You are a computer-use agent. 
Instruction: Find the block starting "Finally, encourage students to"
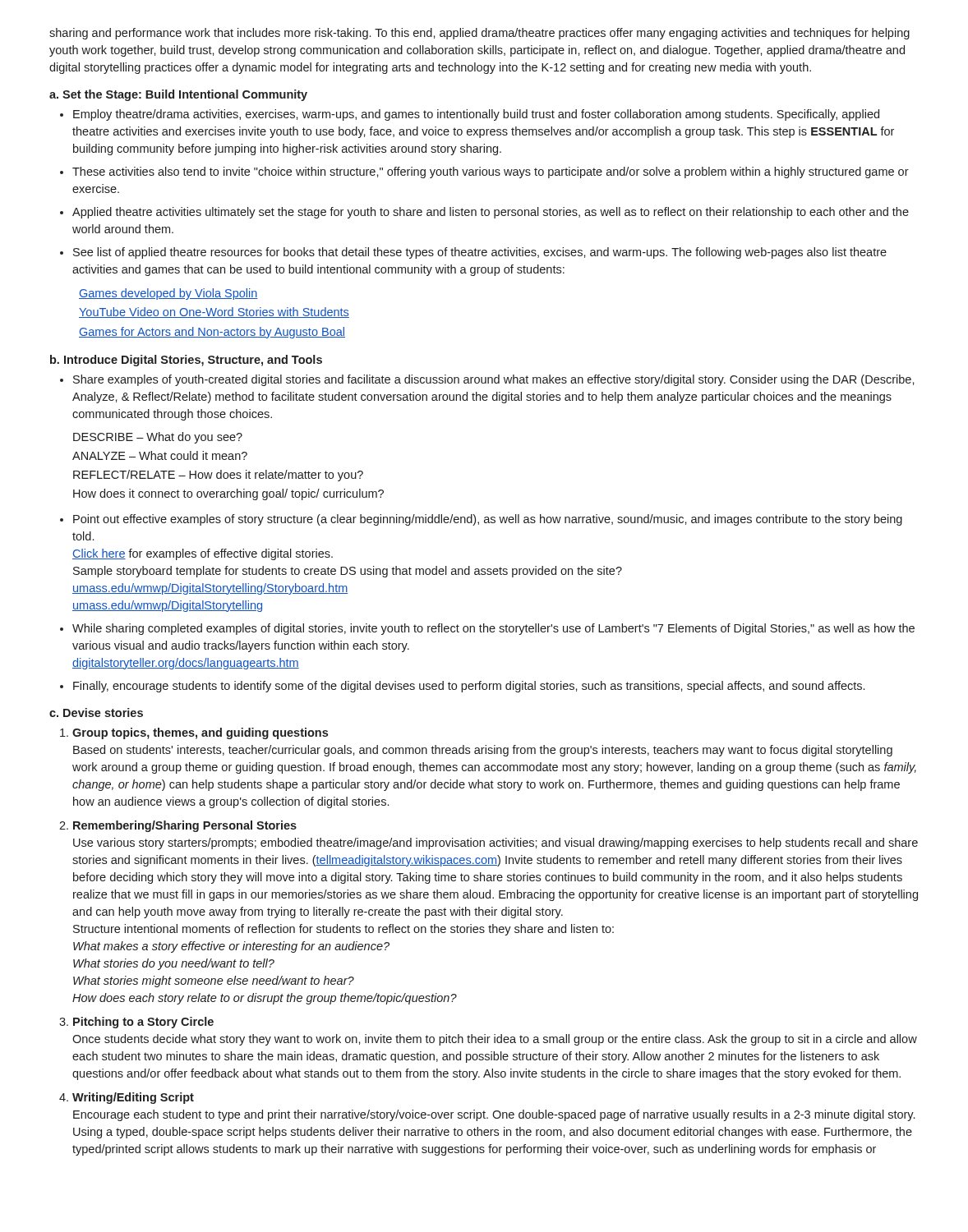tap(469, 686)
